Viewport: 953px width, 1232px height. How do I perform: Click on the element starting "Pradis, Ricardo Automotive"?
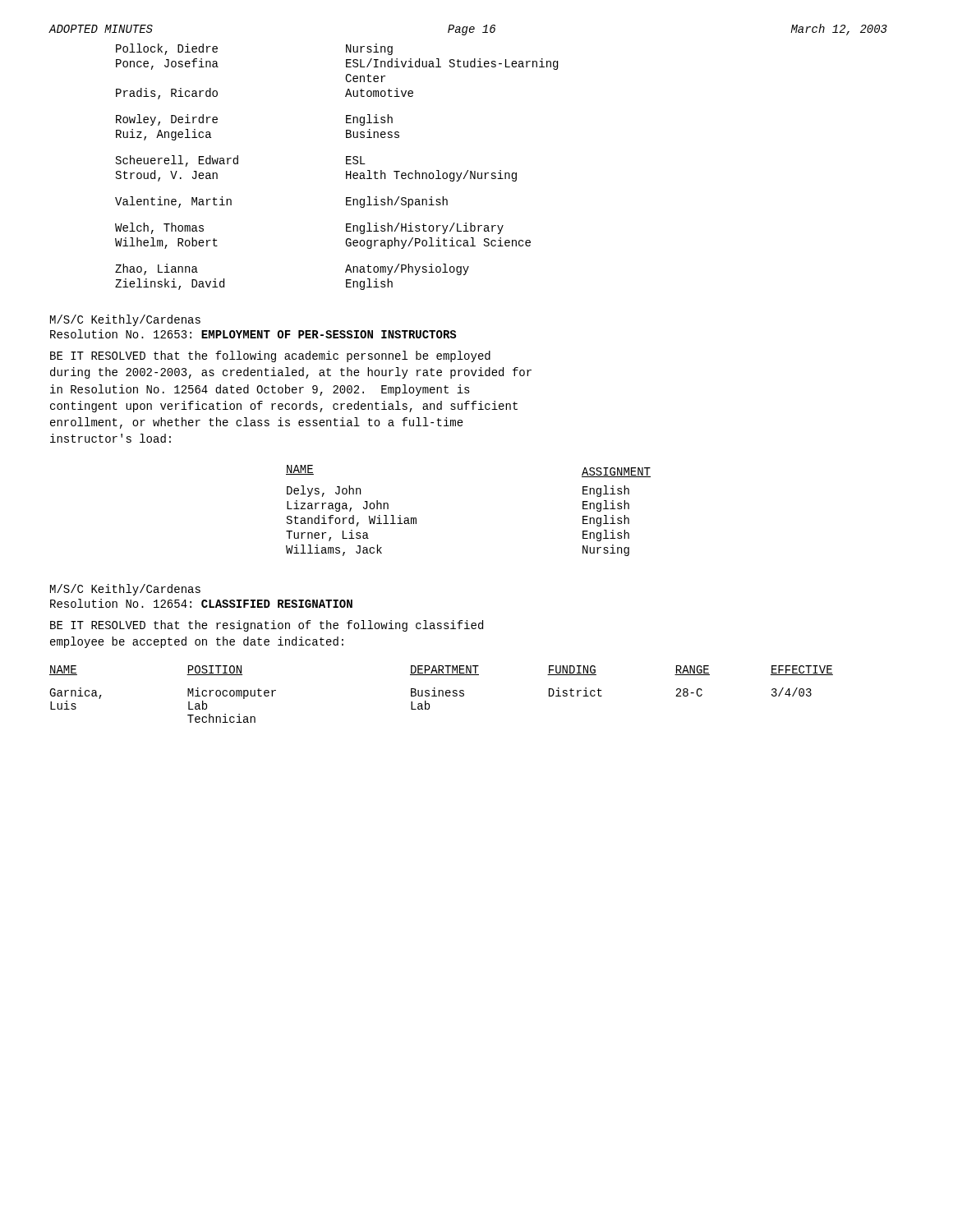click(x=174, y=93)
